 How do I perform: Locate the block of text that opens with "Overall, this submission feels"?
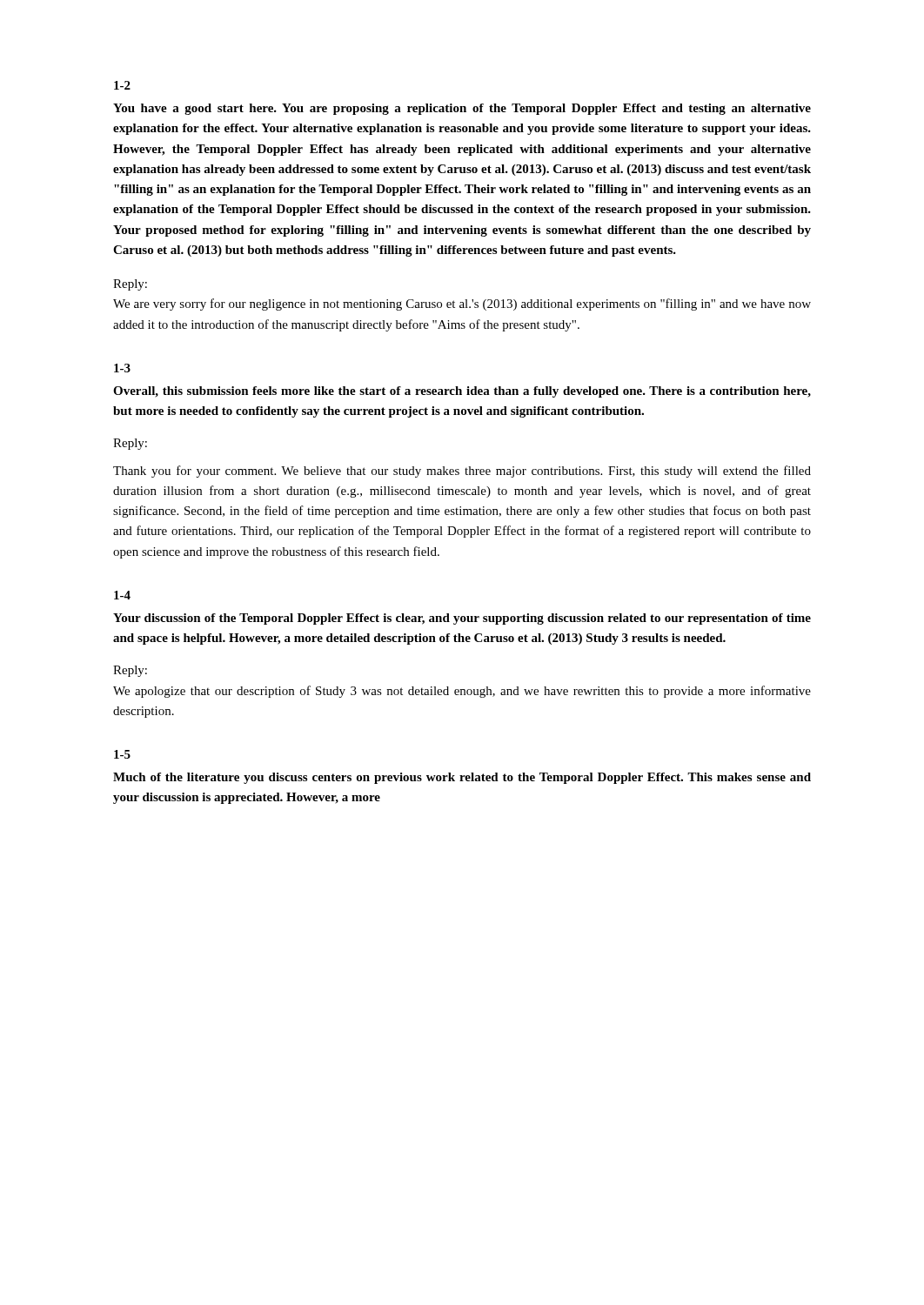(462, 401)
